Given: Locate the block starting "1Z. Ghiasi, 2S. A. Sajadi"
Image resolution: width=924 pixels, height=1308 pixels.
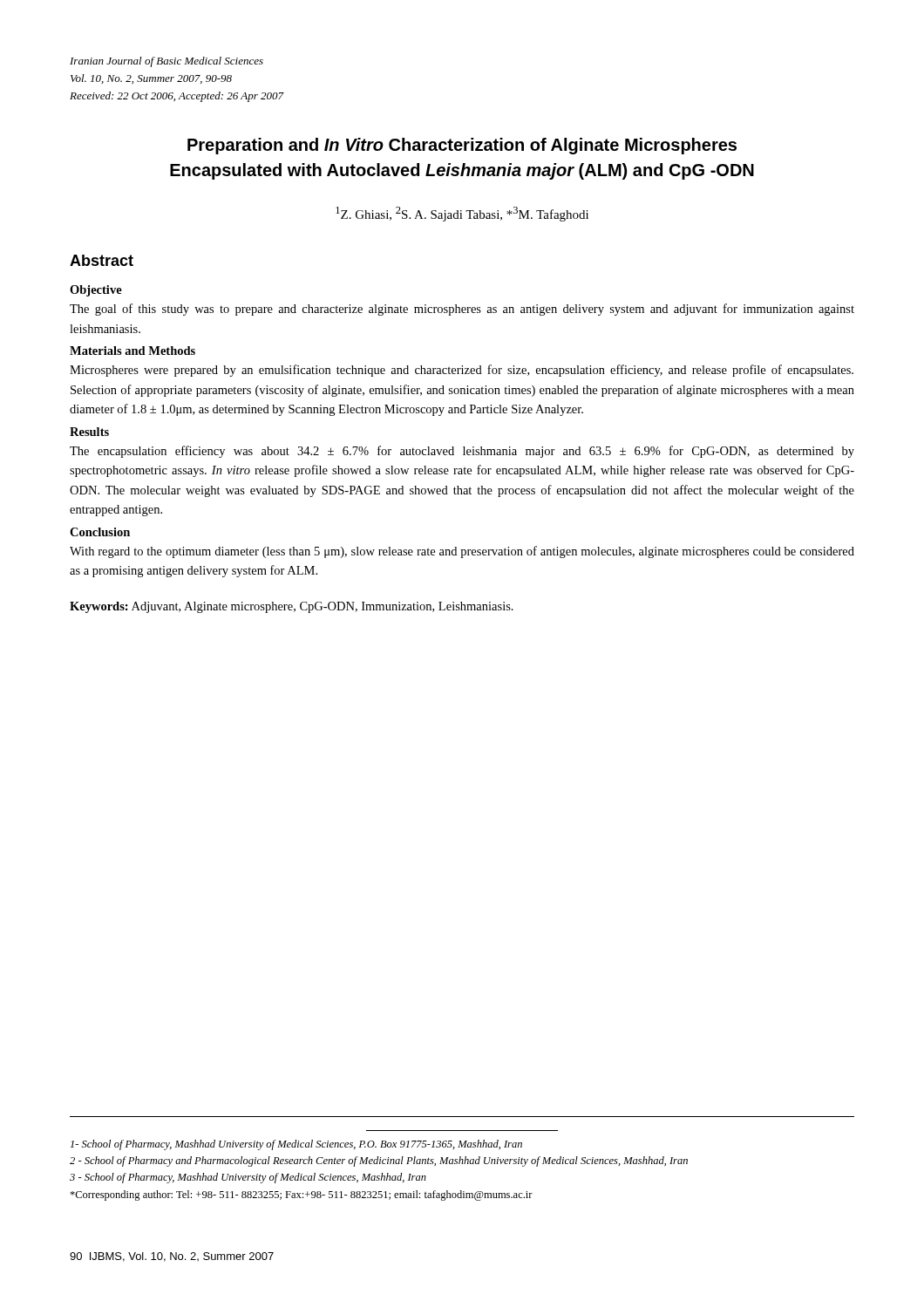Looking at the screenshot, I should pyautogui.click(x=462, y=213).
